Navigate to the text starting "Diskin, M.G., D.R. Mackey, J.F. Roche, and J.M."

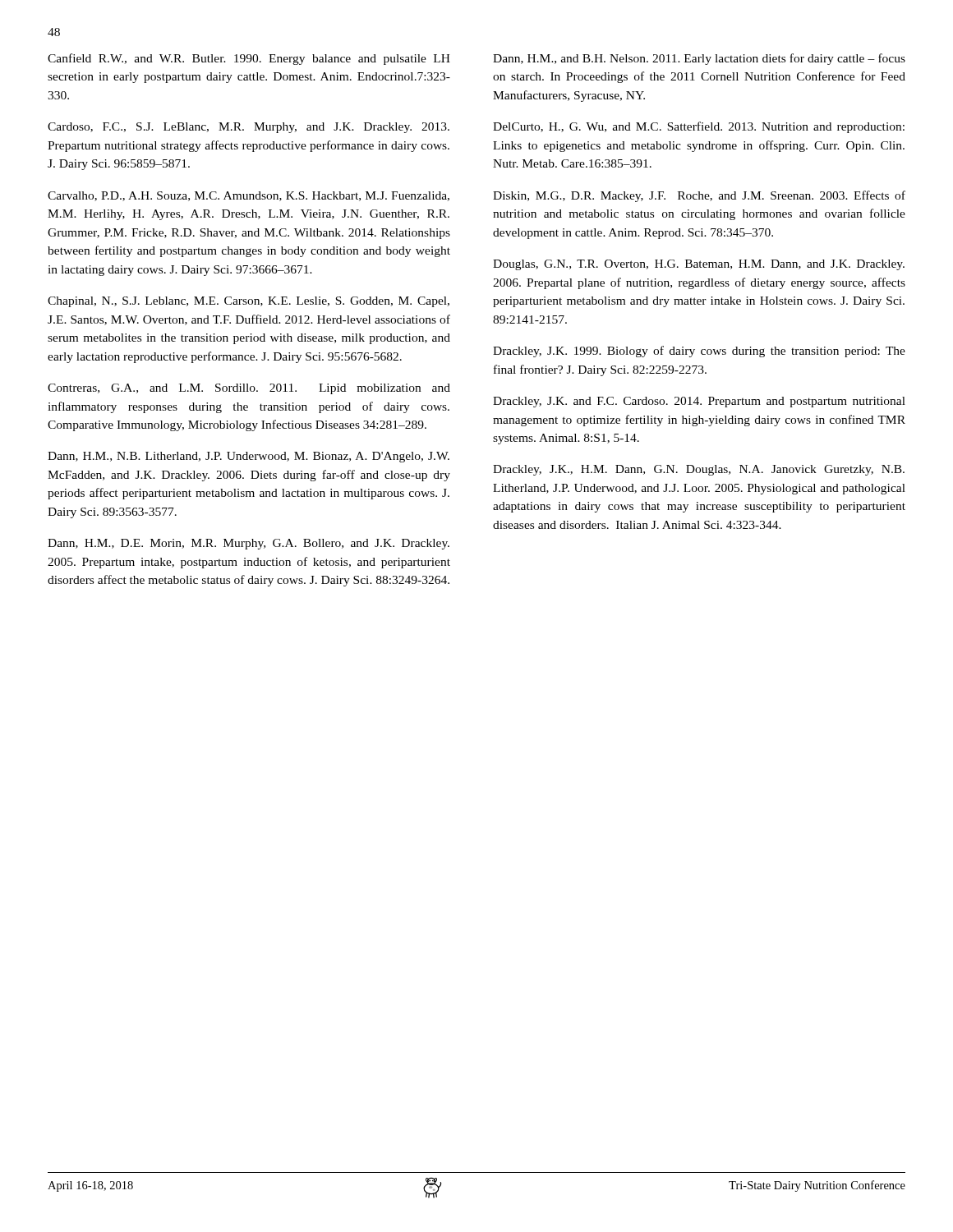pyautogui.click(x=699, y=213)
